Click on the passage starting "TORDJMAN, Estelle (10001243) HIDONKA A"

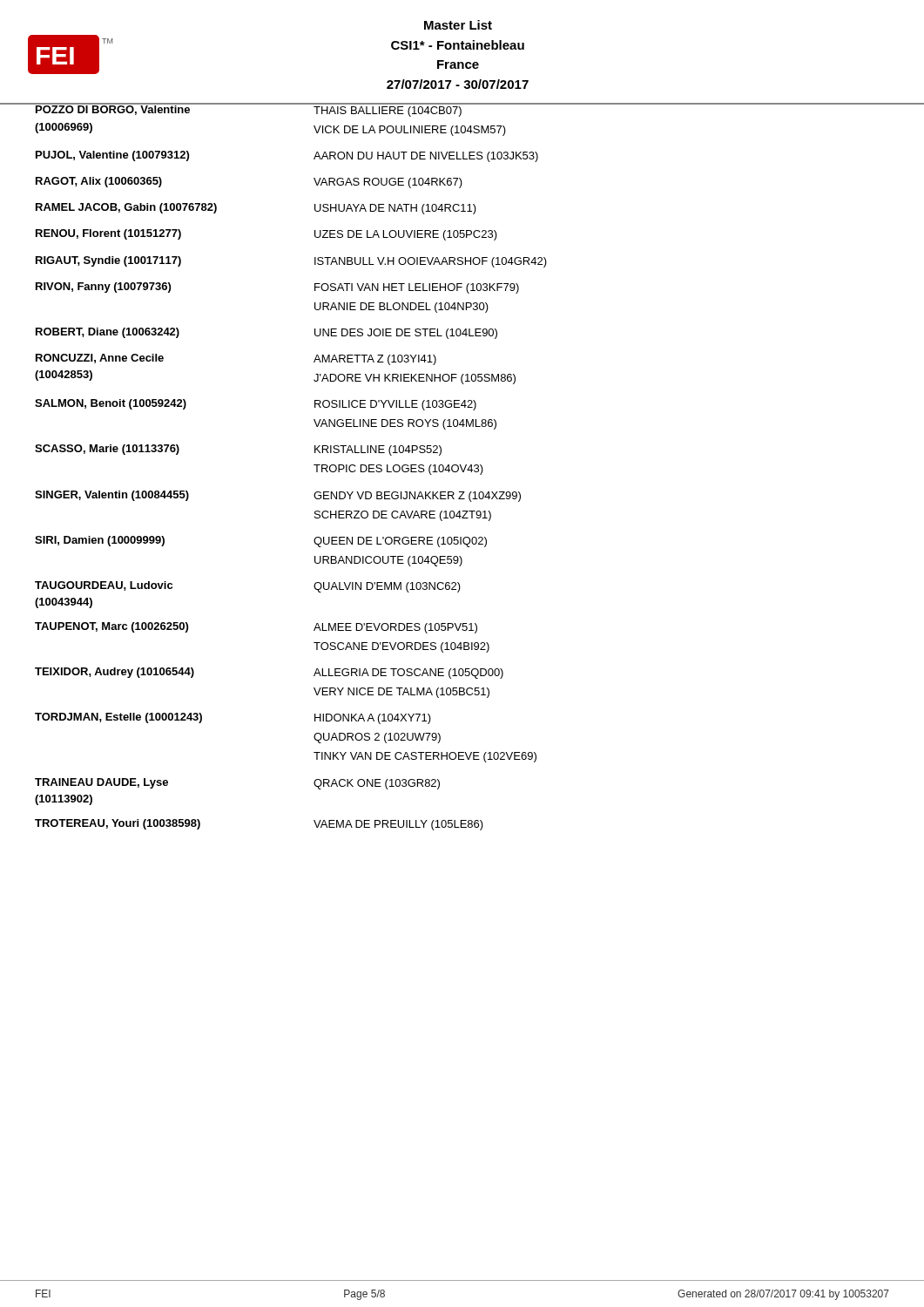click(x=121, y=718)
